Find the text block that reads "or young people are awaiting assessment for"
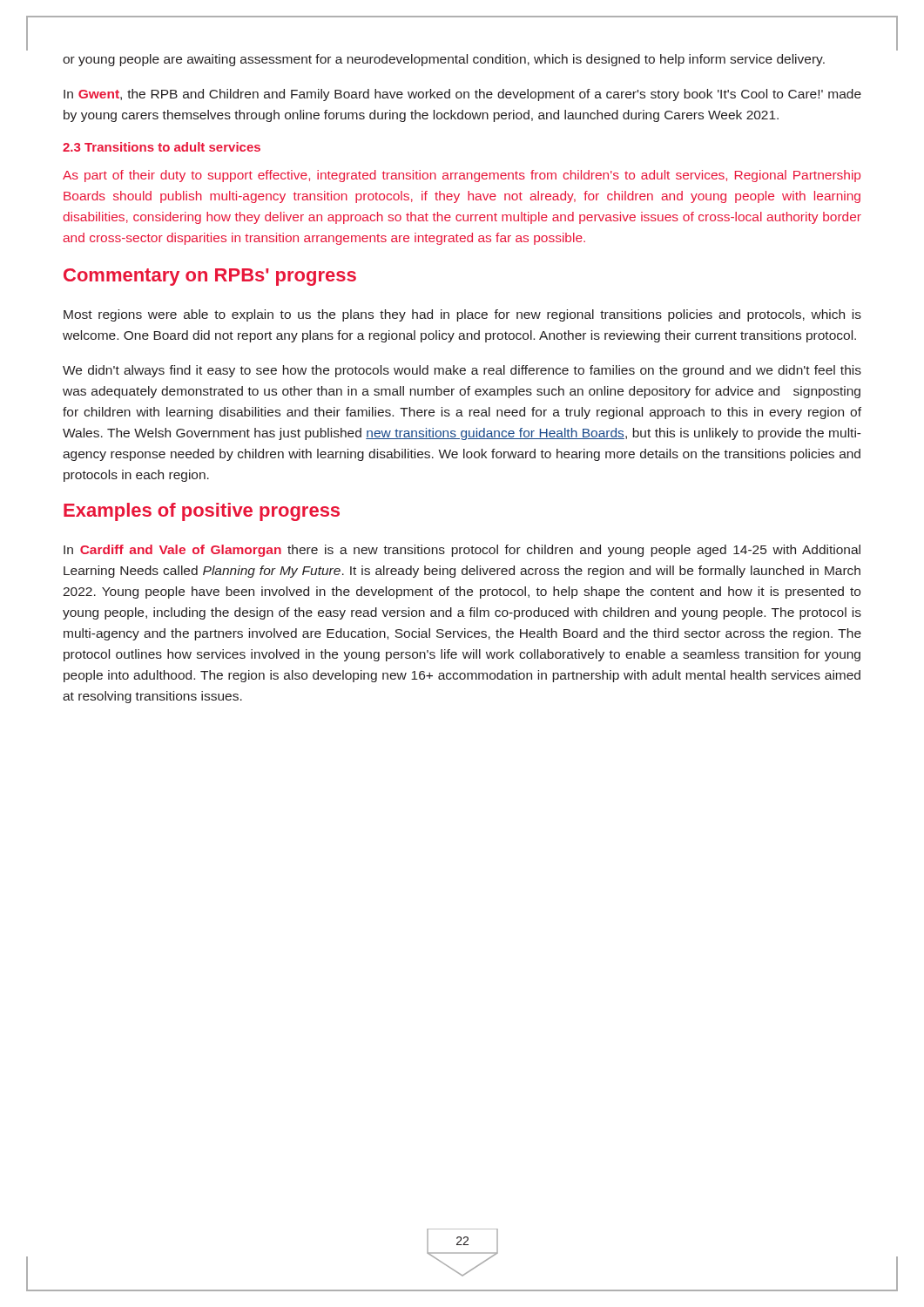This screenshot has height=1307, width=924. 444,59
